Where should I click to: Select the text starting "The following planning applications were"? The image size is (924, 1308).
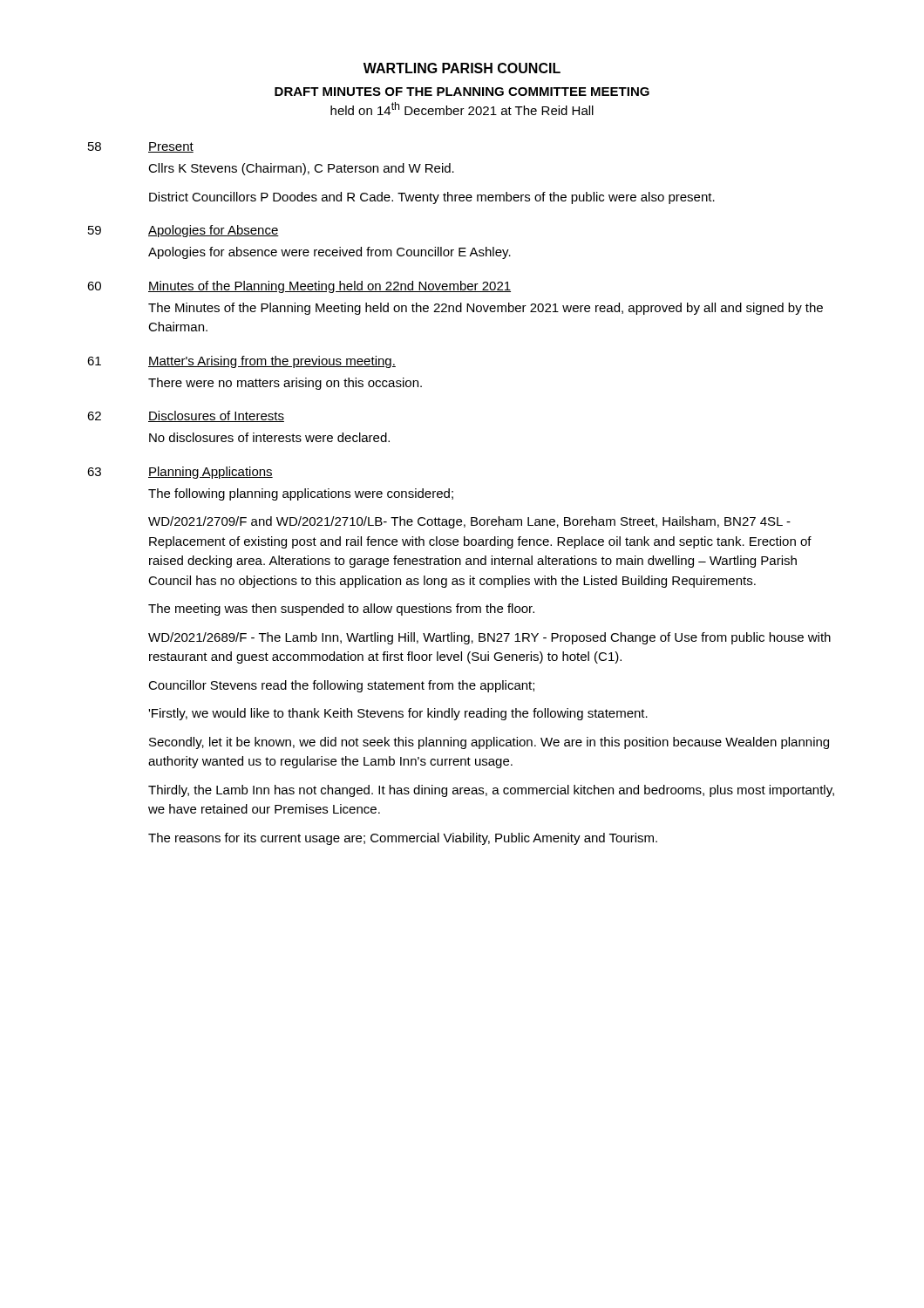tap(493, 666)
